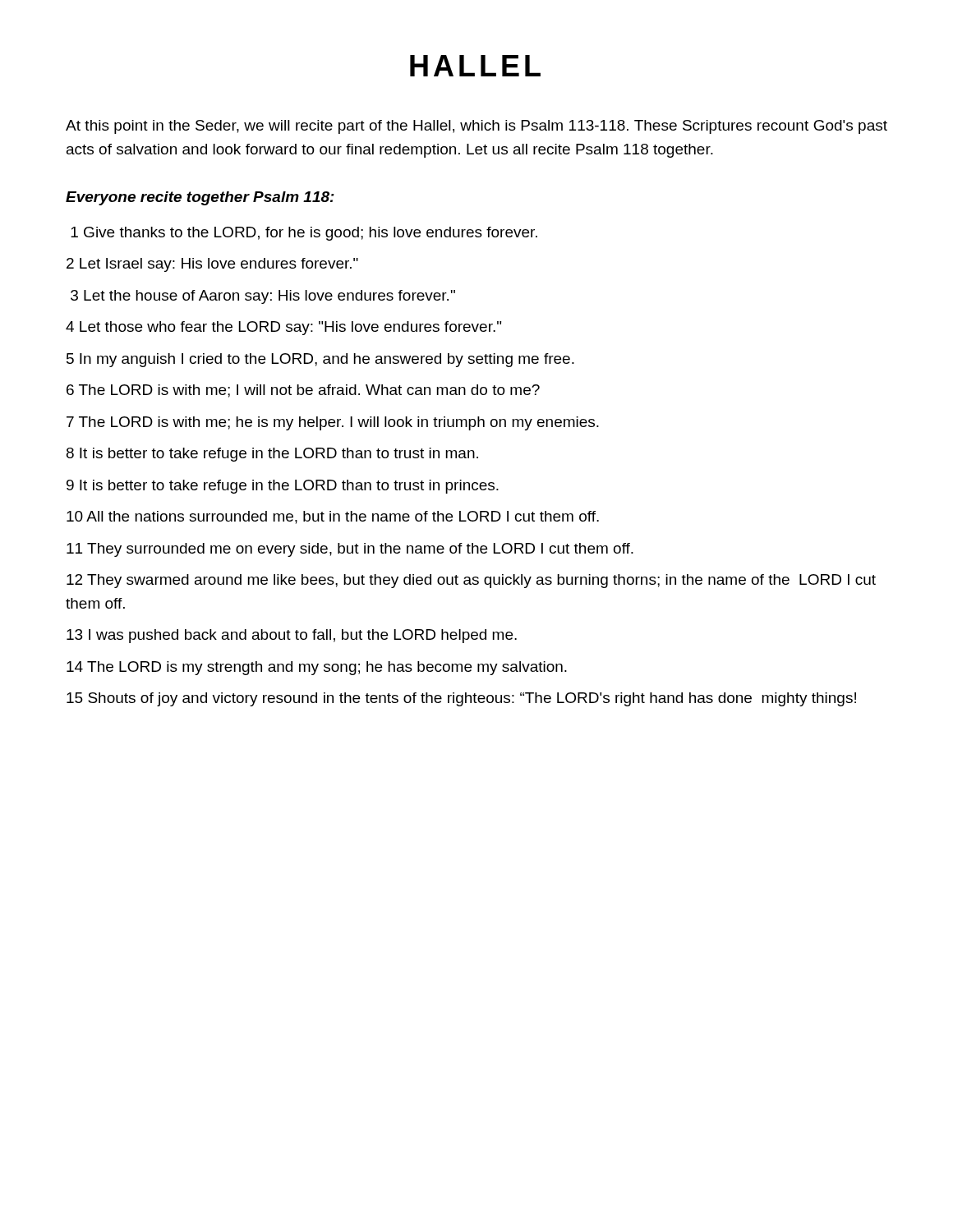
Task: Select the element starting "9 It is better to take refuge"
Action: [x=283, y=485]
